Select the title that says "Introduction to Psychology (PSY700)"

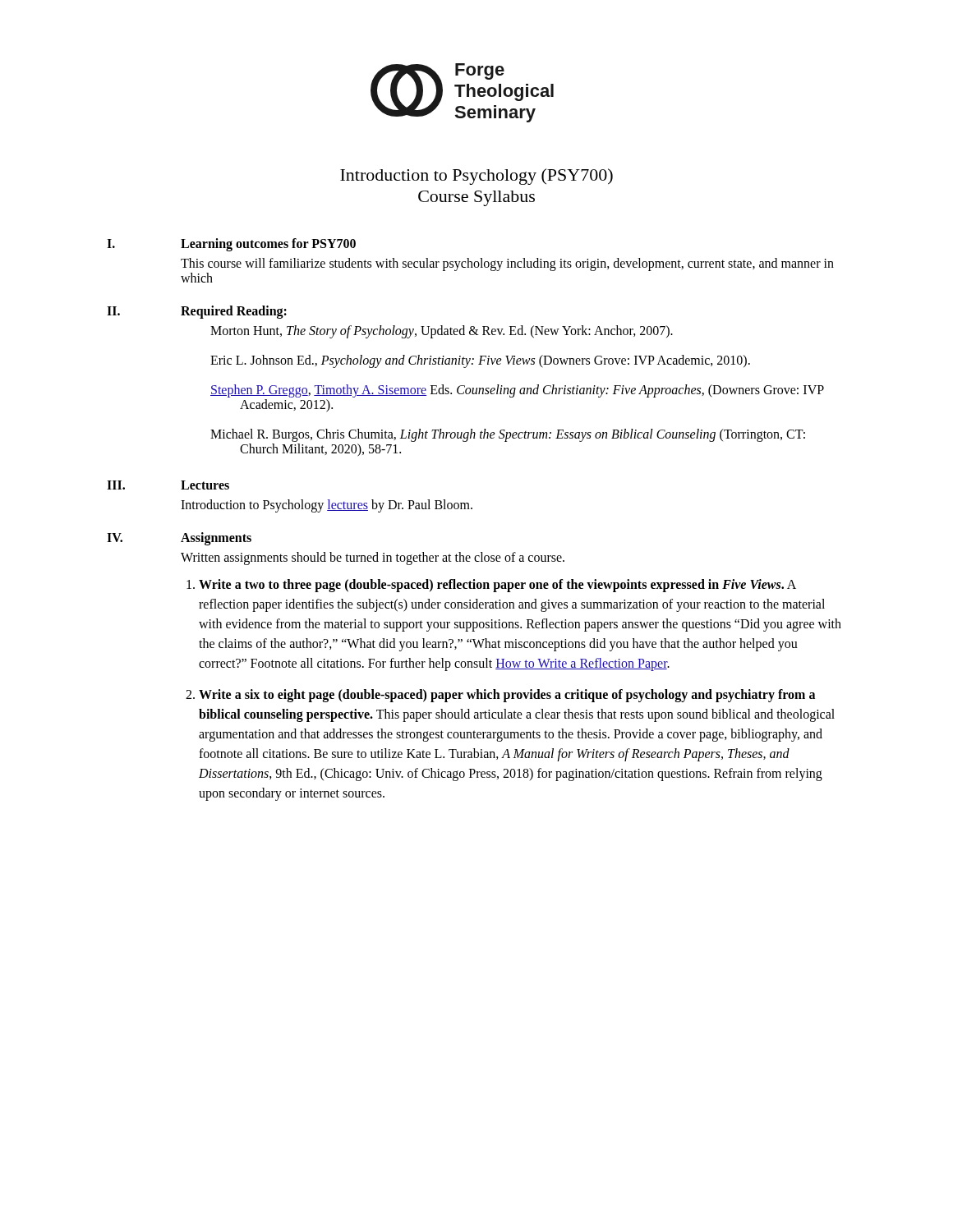point(476,186)
